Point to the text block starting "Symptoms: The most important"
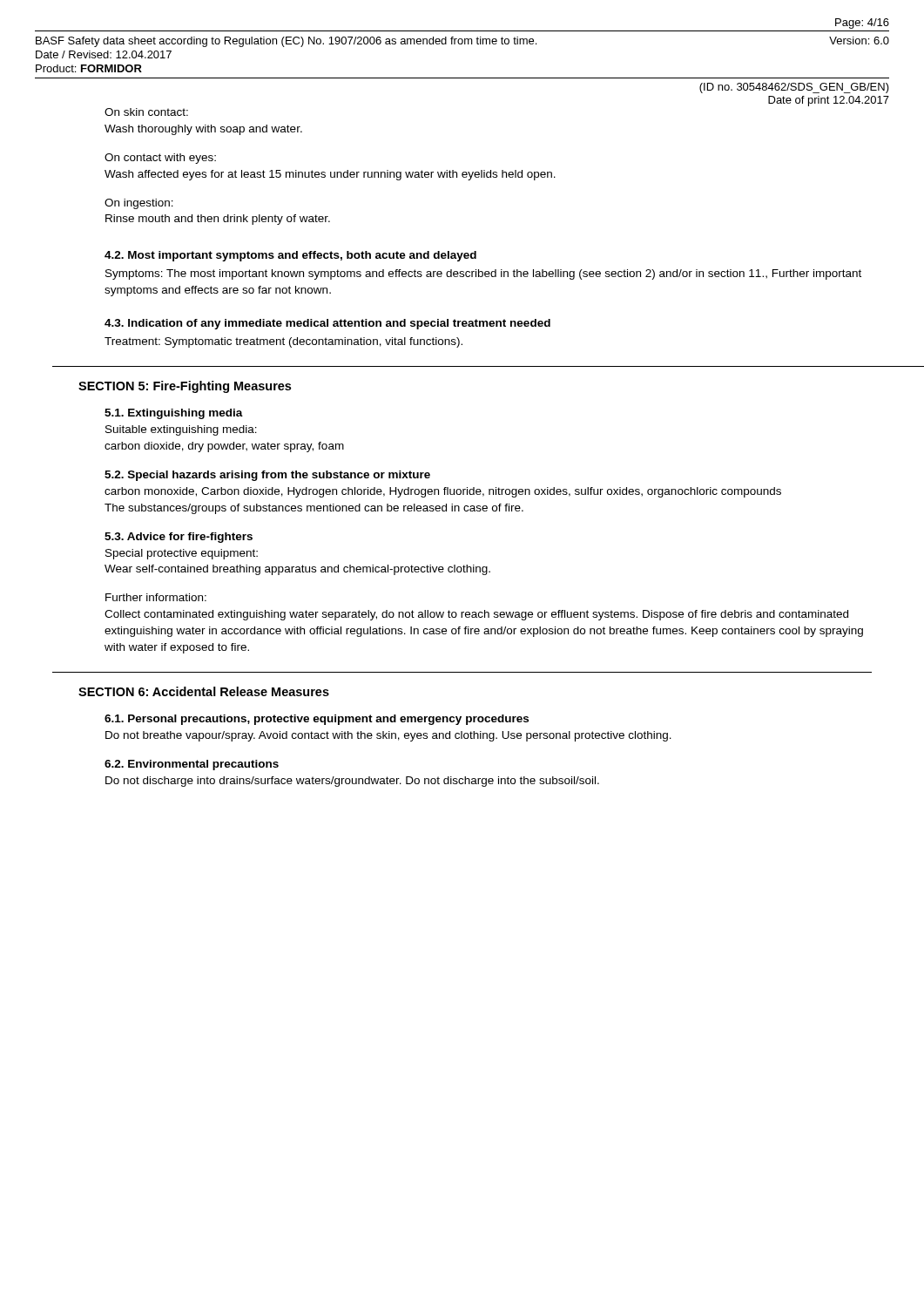Screen dimensions: 1307x924 click(483, 282)
